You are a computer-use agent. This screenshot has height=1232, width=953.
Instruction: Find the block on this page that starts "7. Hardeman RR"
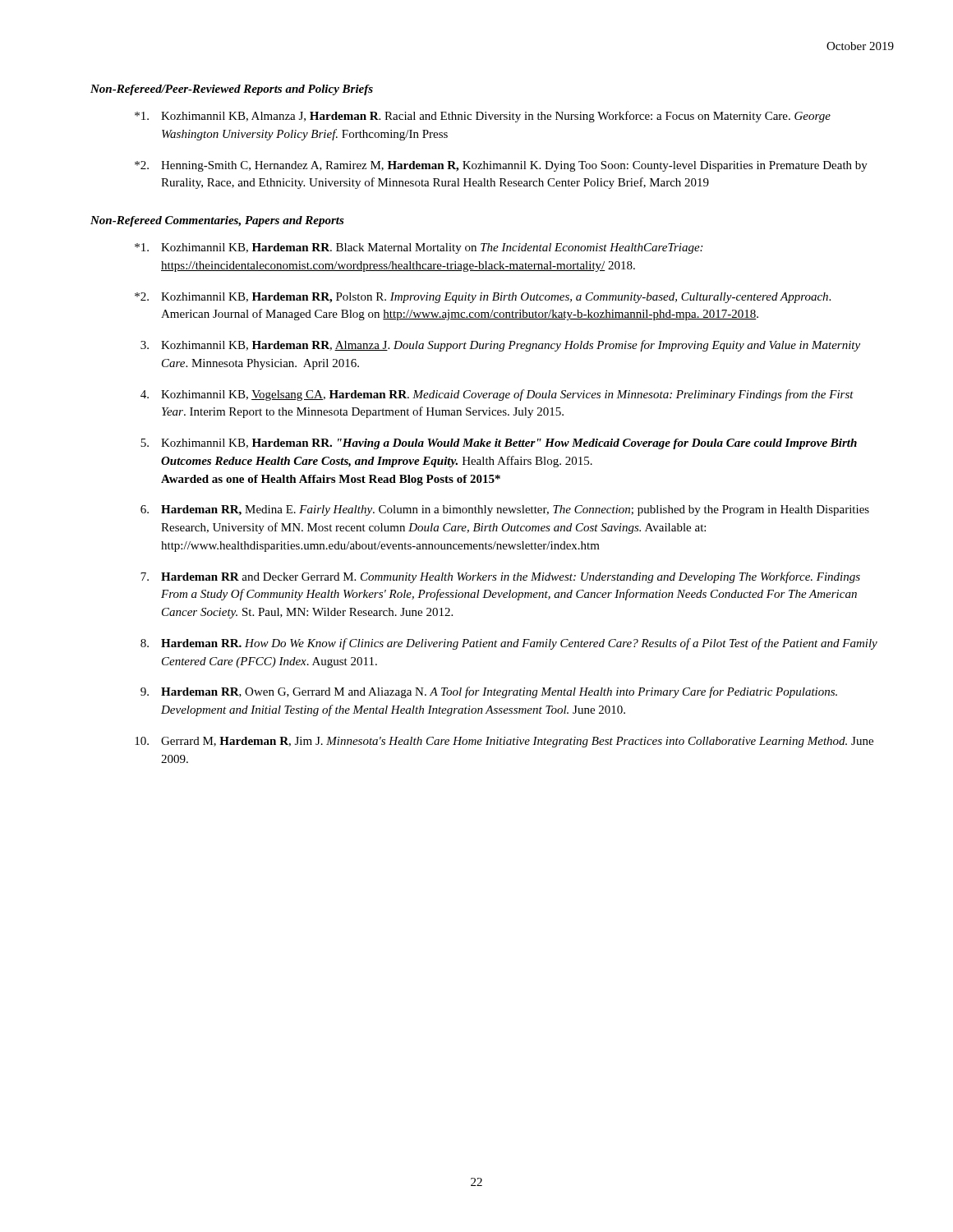point(493,595)
